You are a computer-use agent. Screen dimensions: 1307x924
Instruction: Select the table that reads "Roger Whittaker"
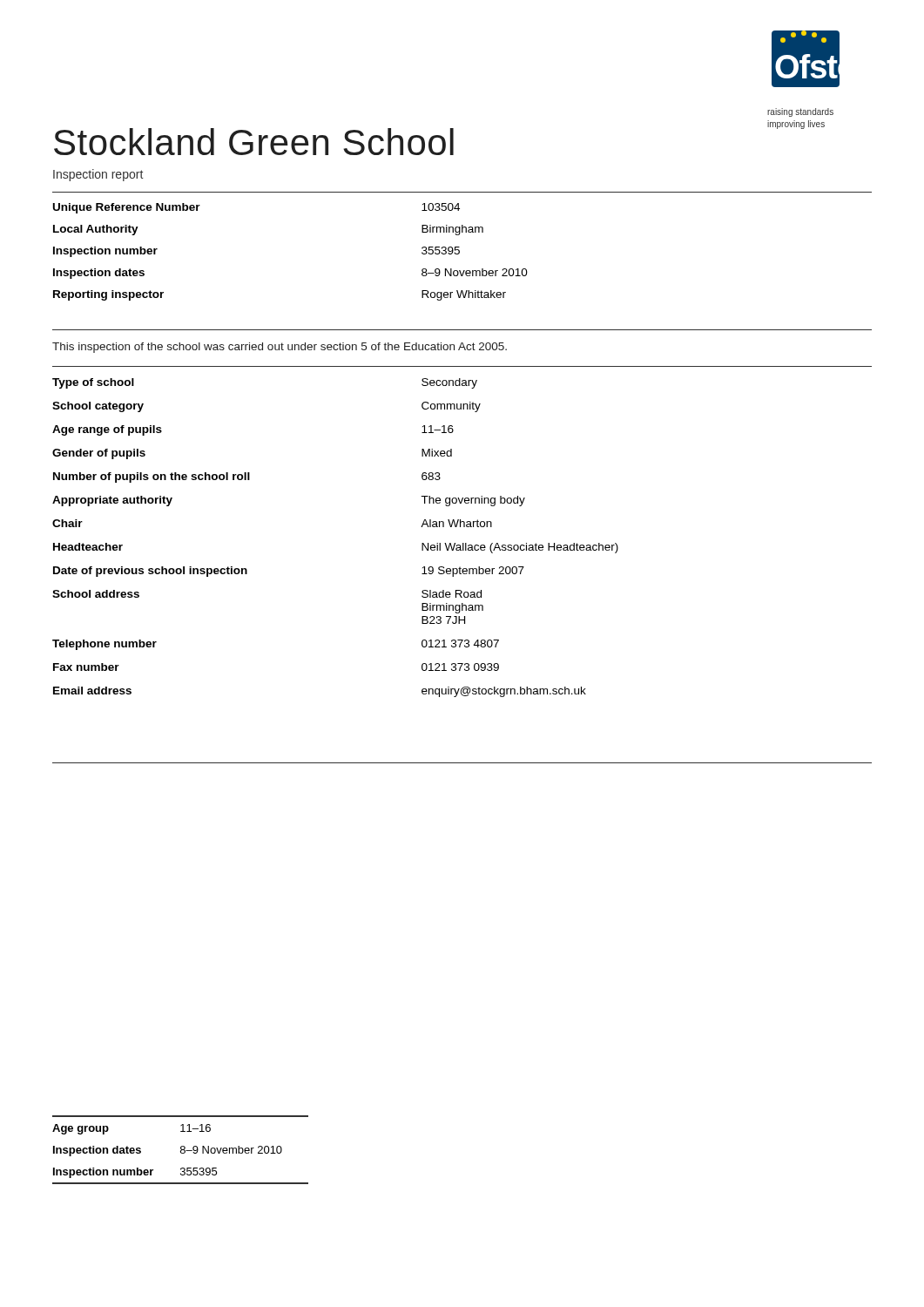462,250
